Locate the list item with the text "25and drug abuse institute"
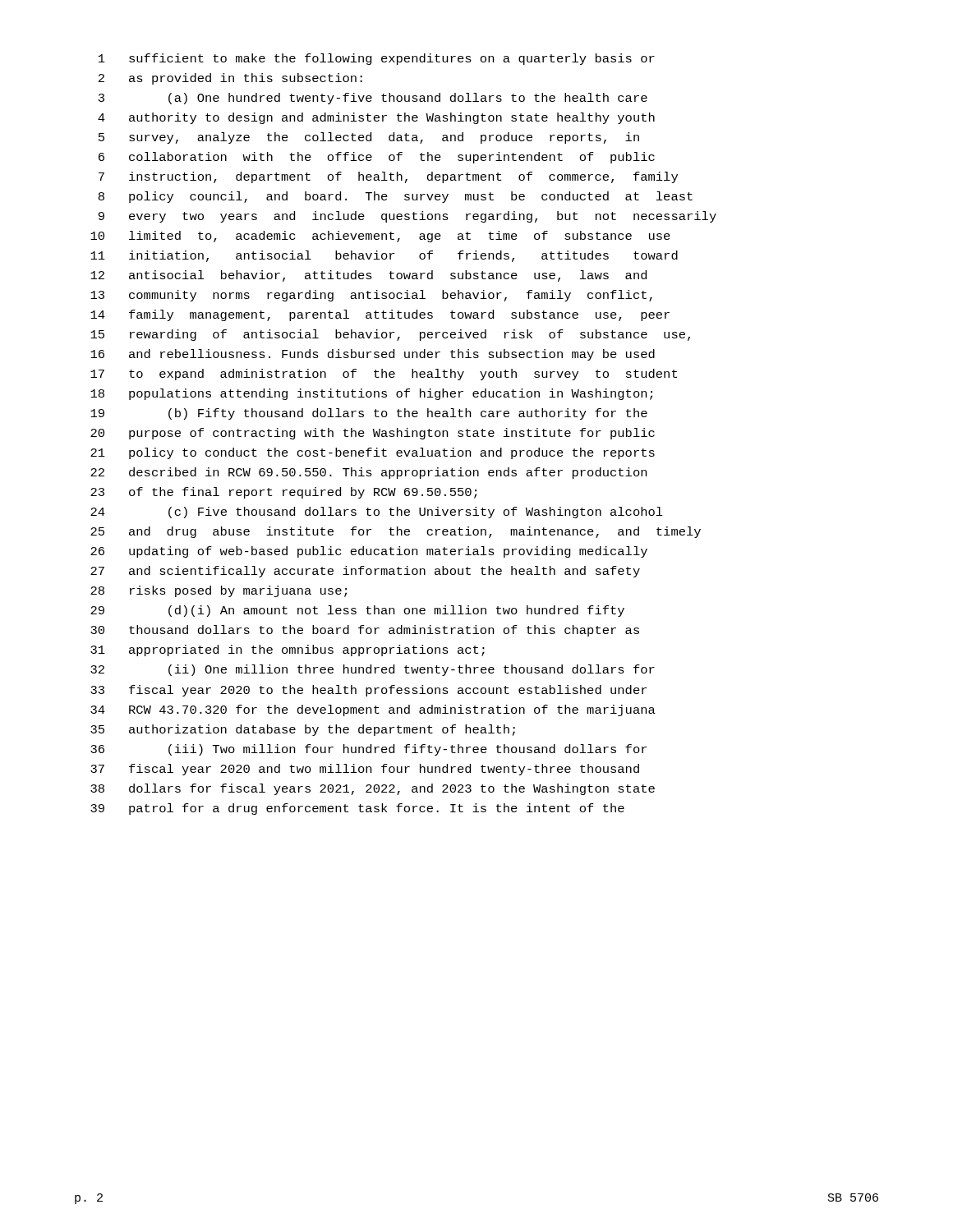The width and height of the screenshot is (953, 1232). click(x=481, y=533)
